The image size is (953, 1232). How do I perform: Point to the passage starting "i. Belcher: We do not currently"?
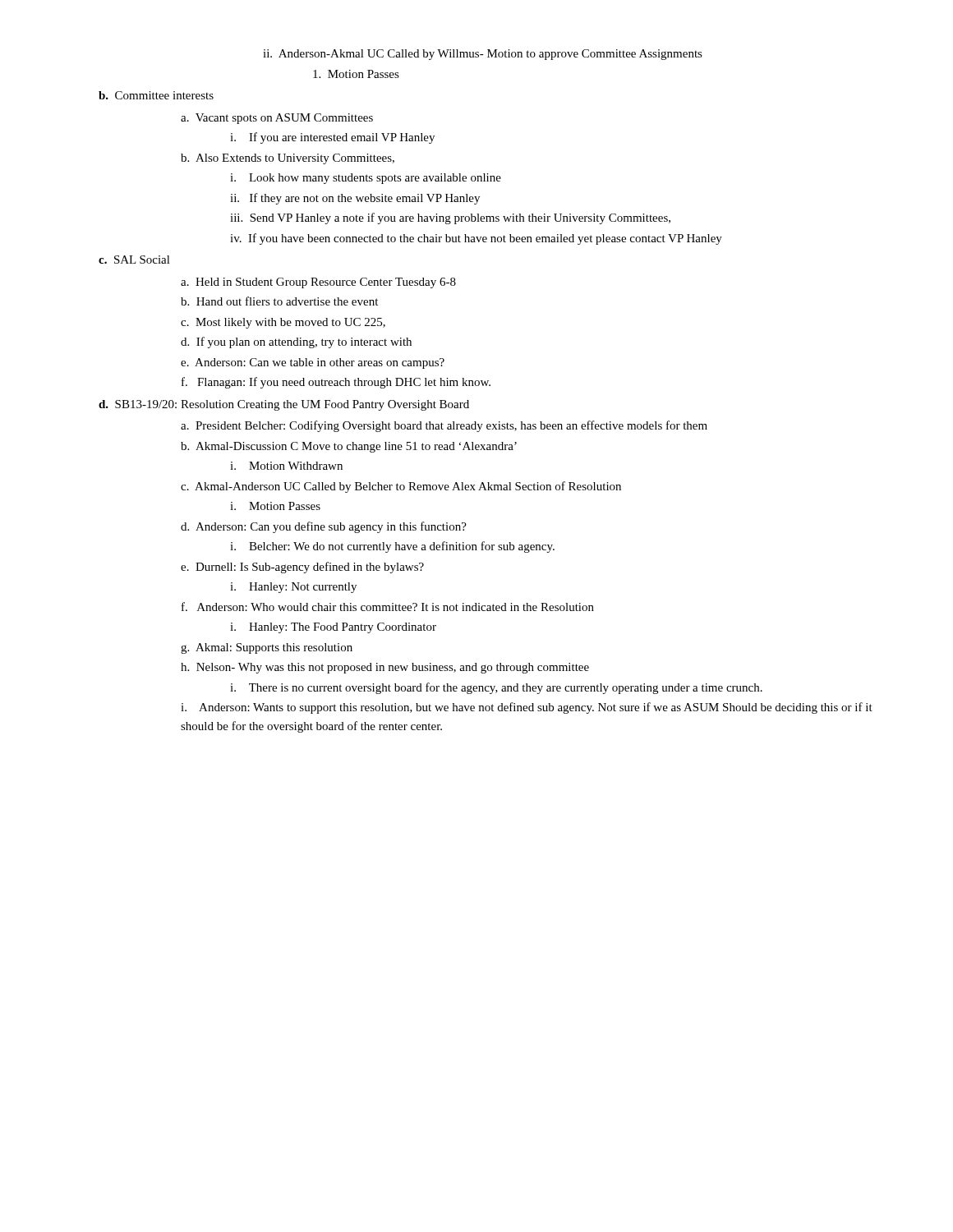pos(393,546)
